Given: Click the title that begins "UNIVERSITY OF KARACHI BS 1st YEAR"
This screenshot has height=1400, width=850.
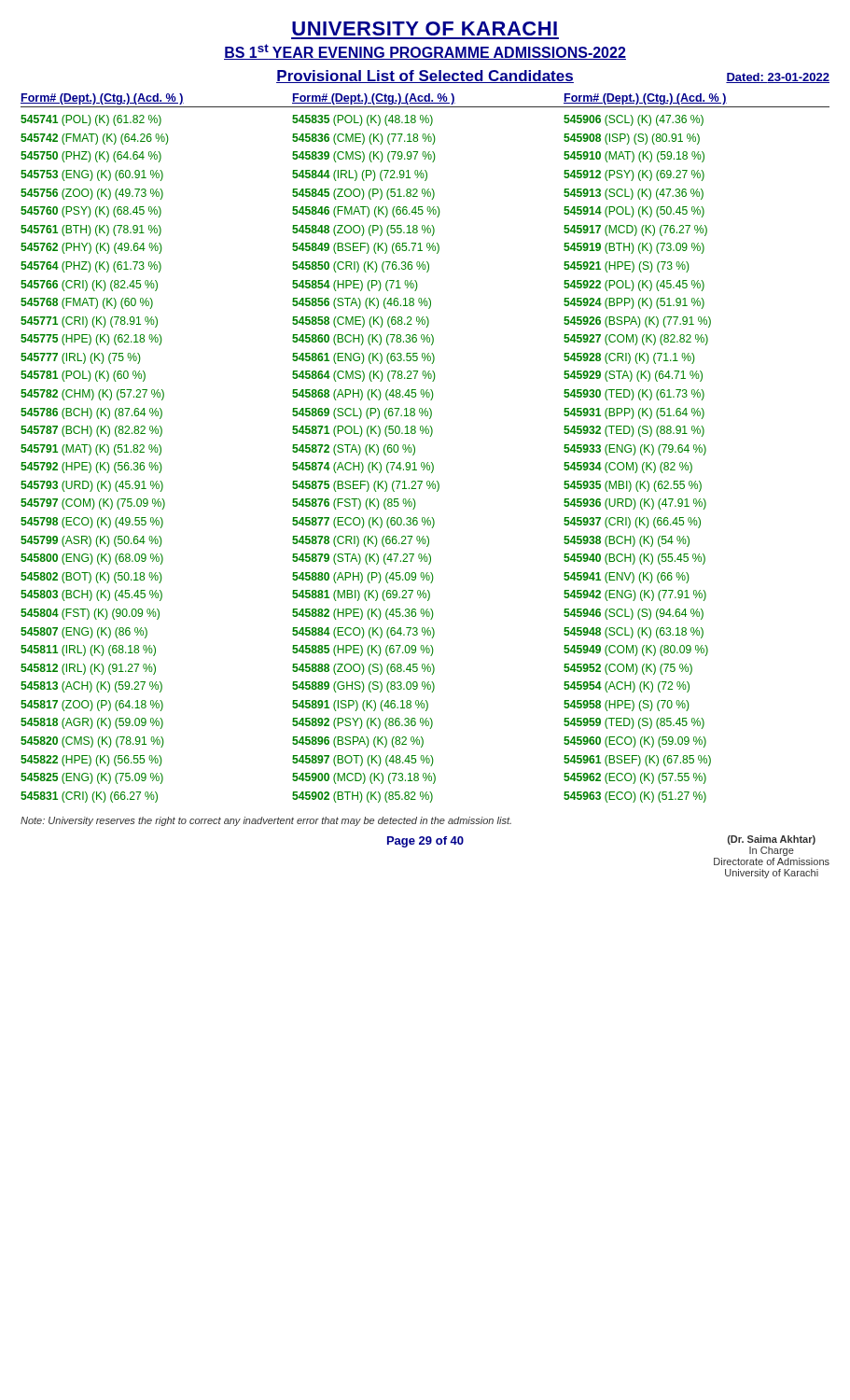Looking at the screenshot, I should (x=425, y=39).
